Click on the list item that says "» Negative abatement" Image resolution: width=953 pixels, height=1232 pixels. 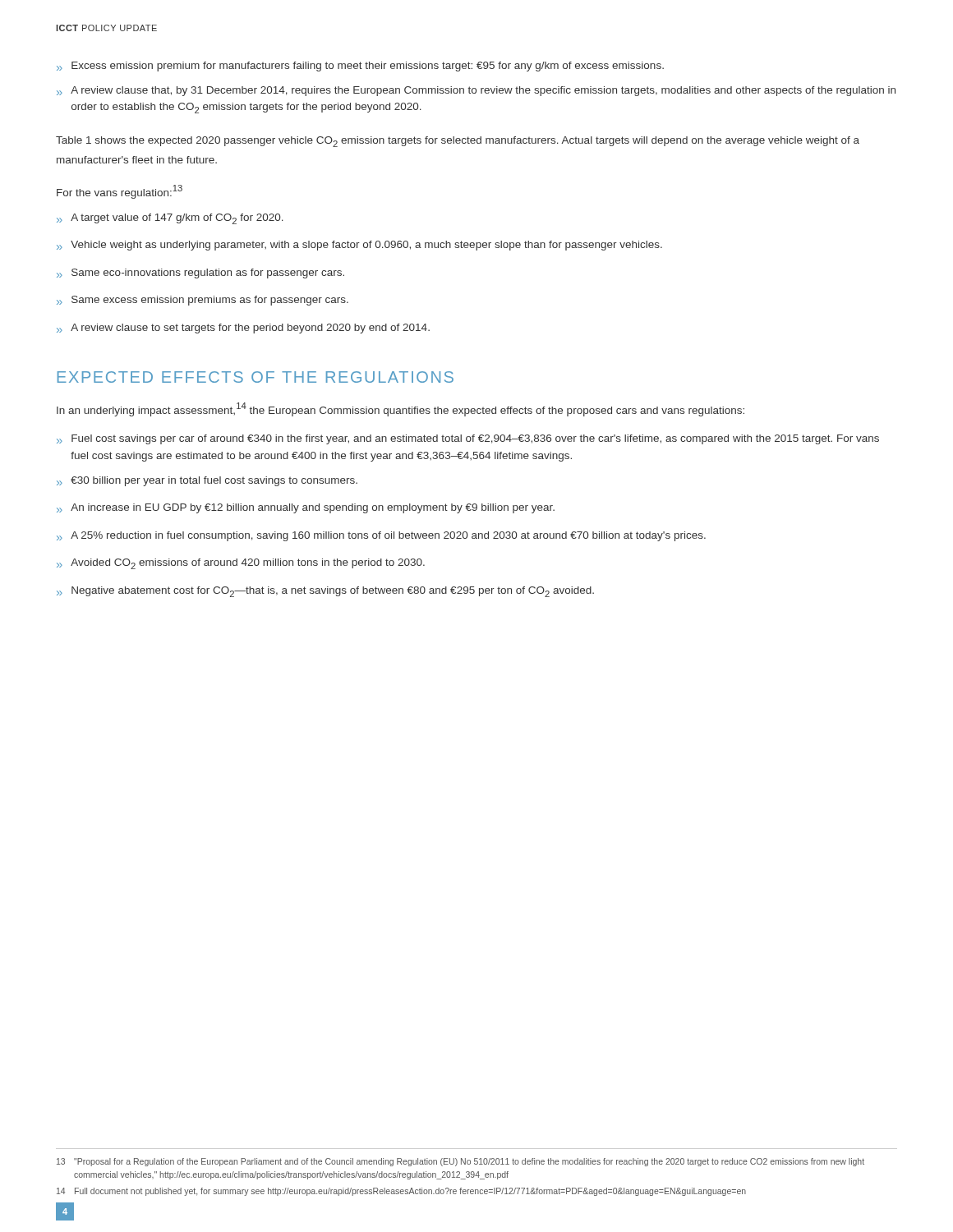pos(476,592)
